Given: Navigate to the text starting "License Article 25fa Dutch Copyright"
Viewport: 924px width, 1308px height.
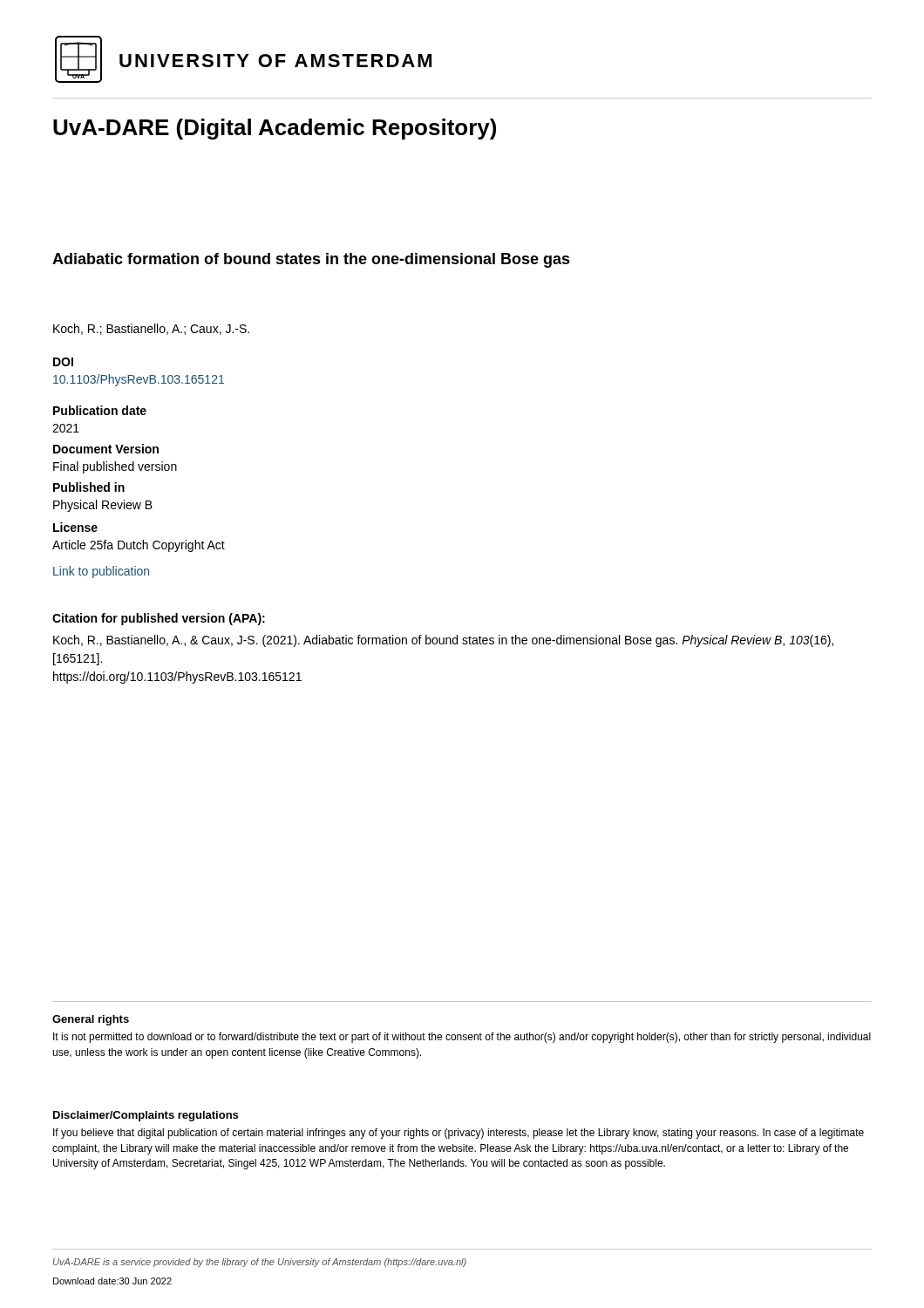Looking at the screenshot, I should pyautogui.click(x=138, y=537).
